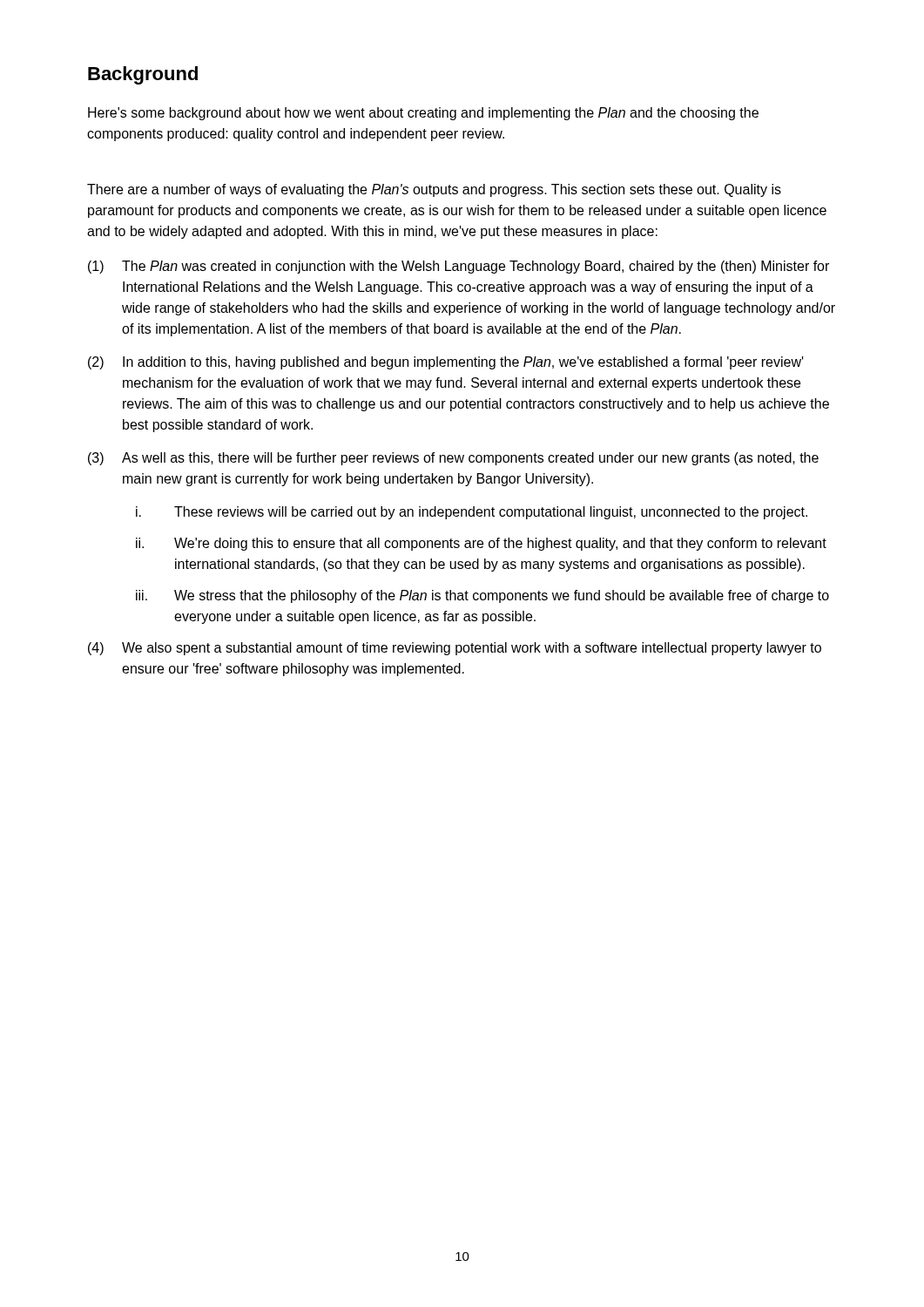
Task: Click the passage that begins "i. These reviews will be carried"
Action: tap(486, 512)
